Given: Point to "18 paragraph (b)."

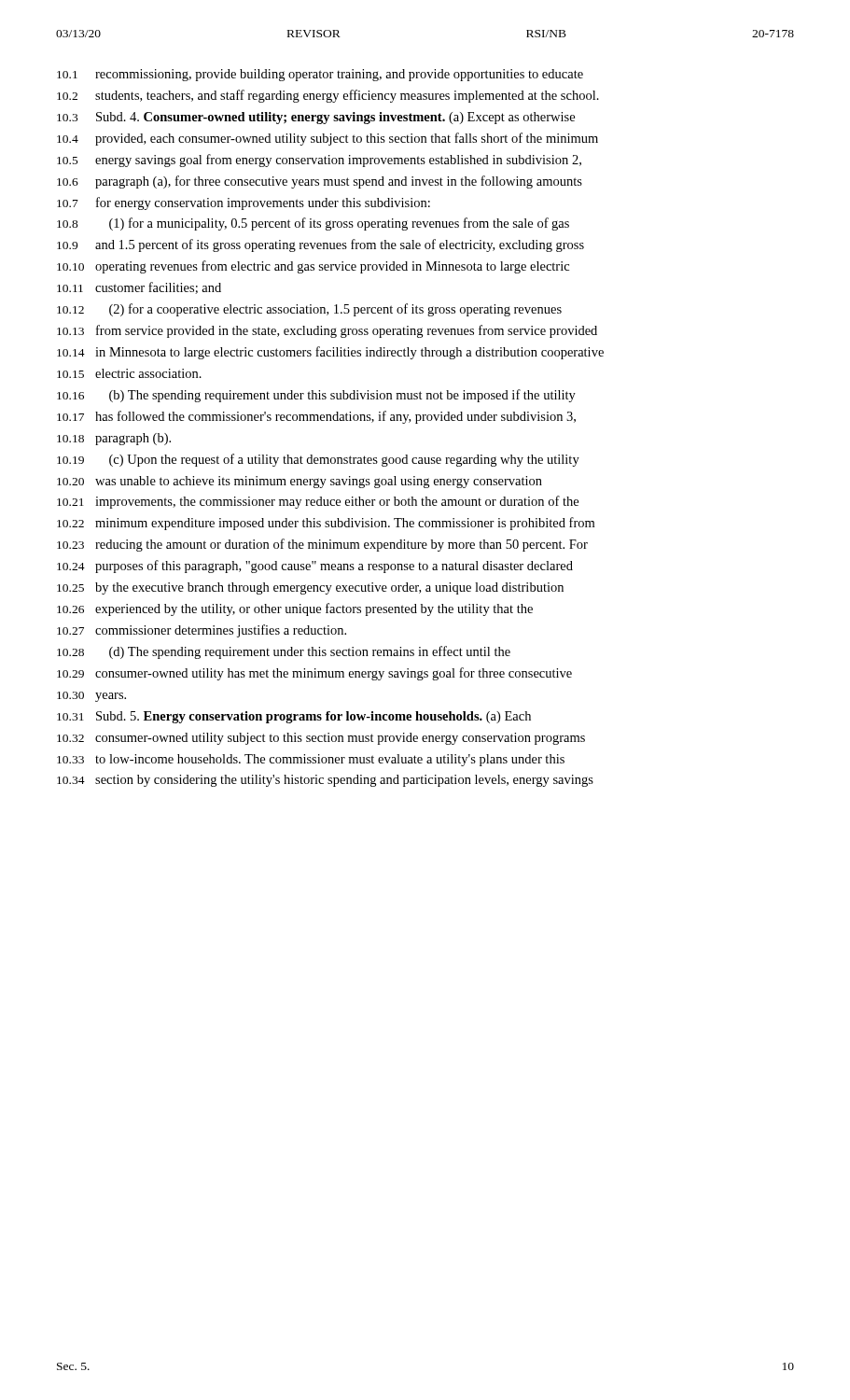Looking at the screenshot, I should click(114, 439).
